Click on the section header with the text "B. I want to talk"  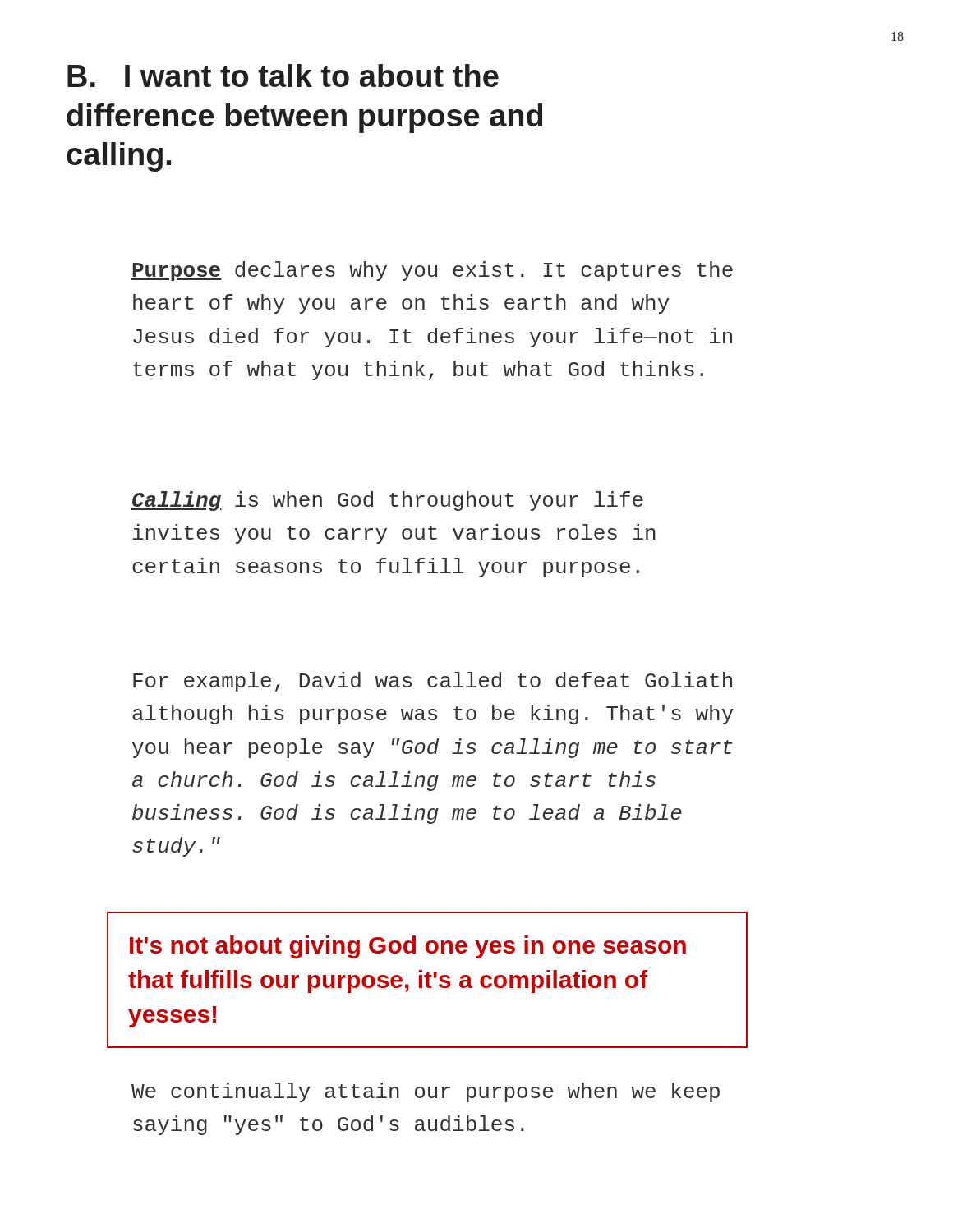coord(353,116)
